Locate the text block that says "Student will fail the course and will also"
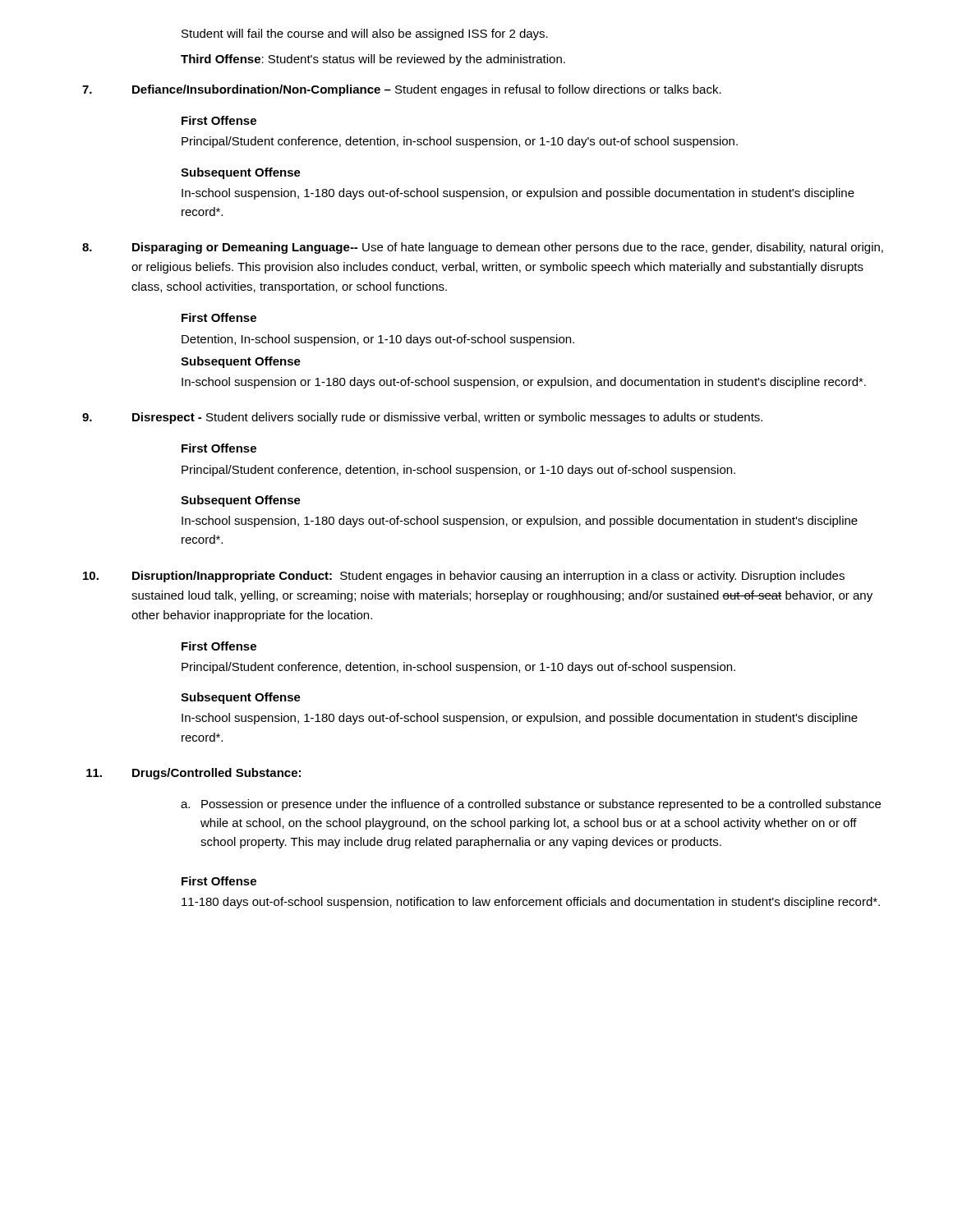The height and width of the screenshot is (1232, 953). [365, 33]
